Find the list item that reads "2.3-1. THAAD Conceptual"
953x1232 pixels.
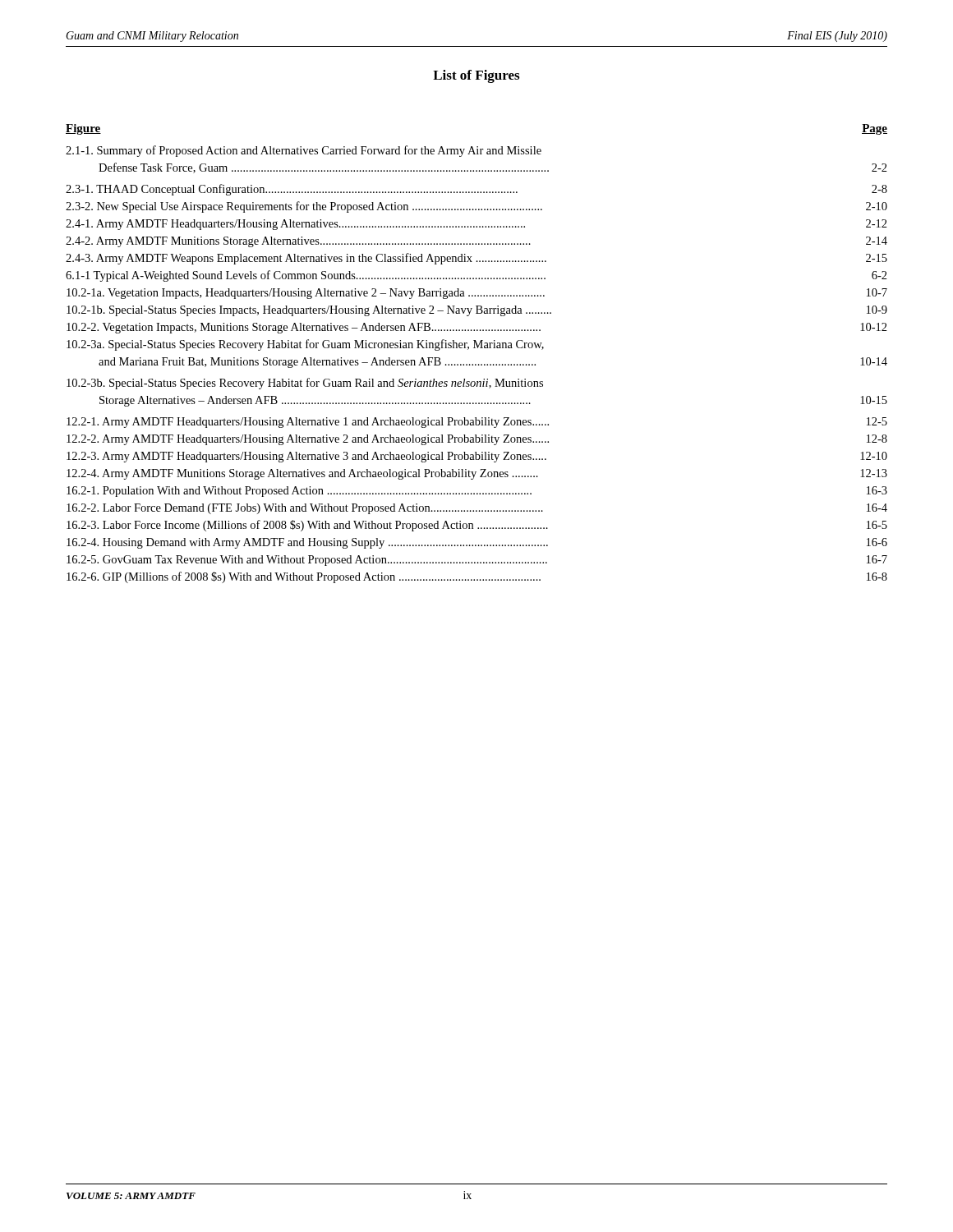(x=476, y=189)
